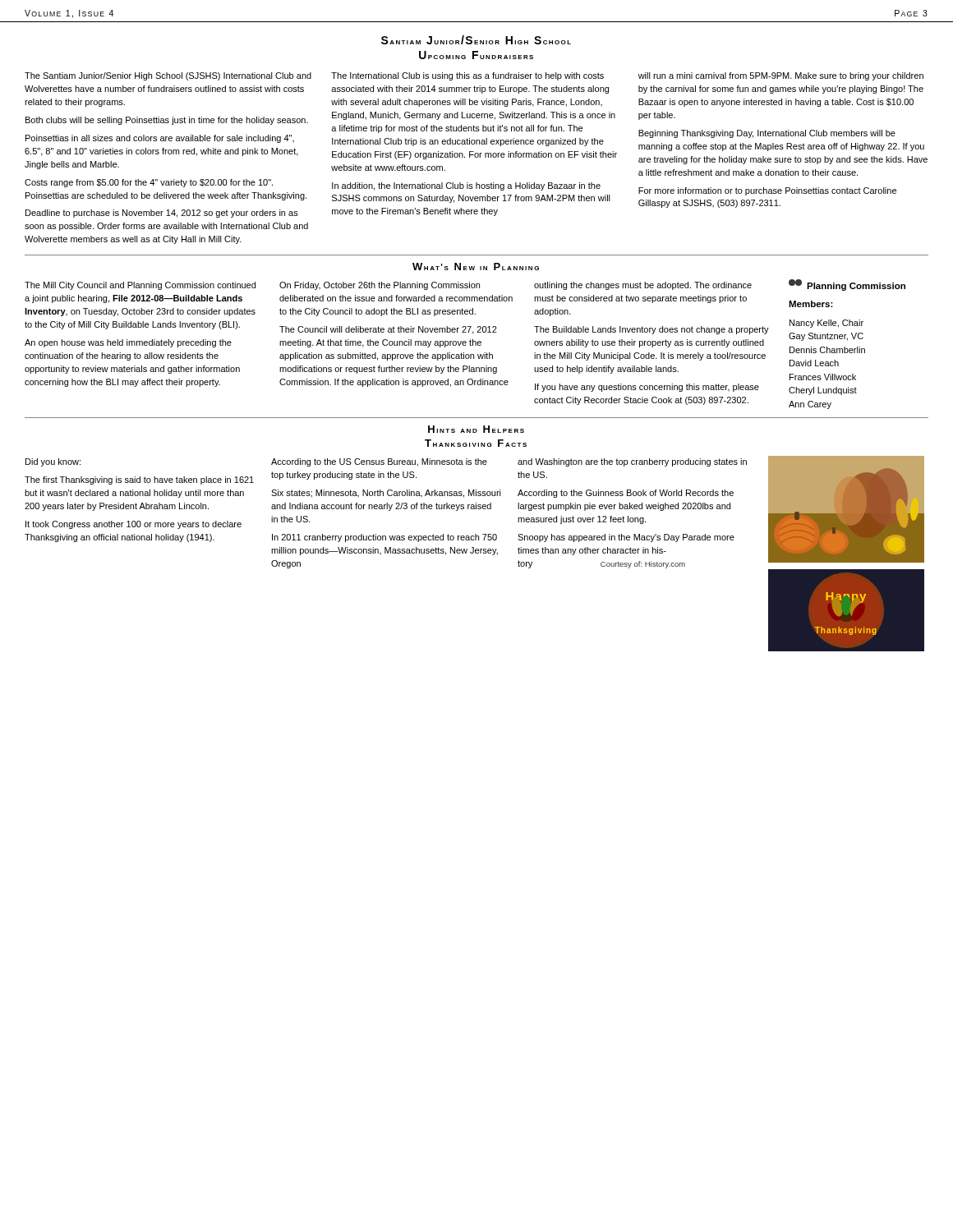Viewport: 953px width, 1232px height.
Task: Click on the text block starting "will run a mini carnival from 5PM-9PM."
Action: (x=783, y=140)
